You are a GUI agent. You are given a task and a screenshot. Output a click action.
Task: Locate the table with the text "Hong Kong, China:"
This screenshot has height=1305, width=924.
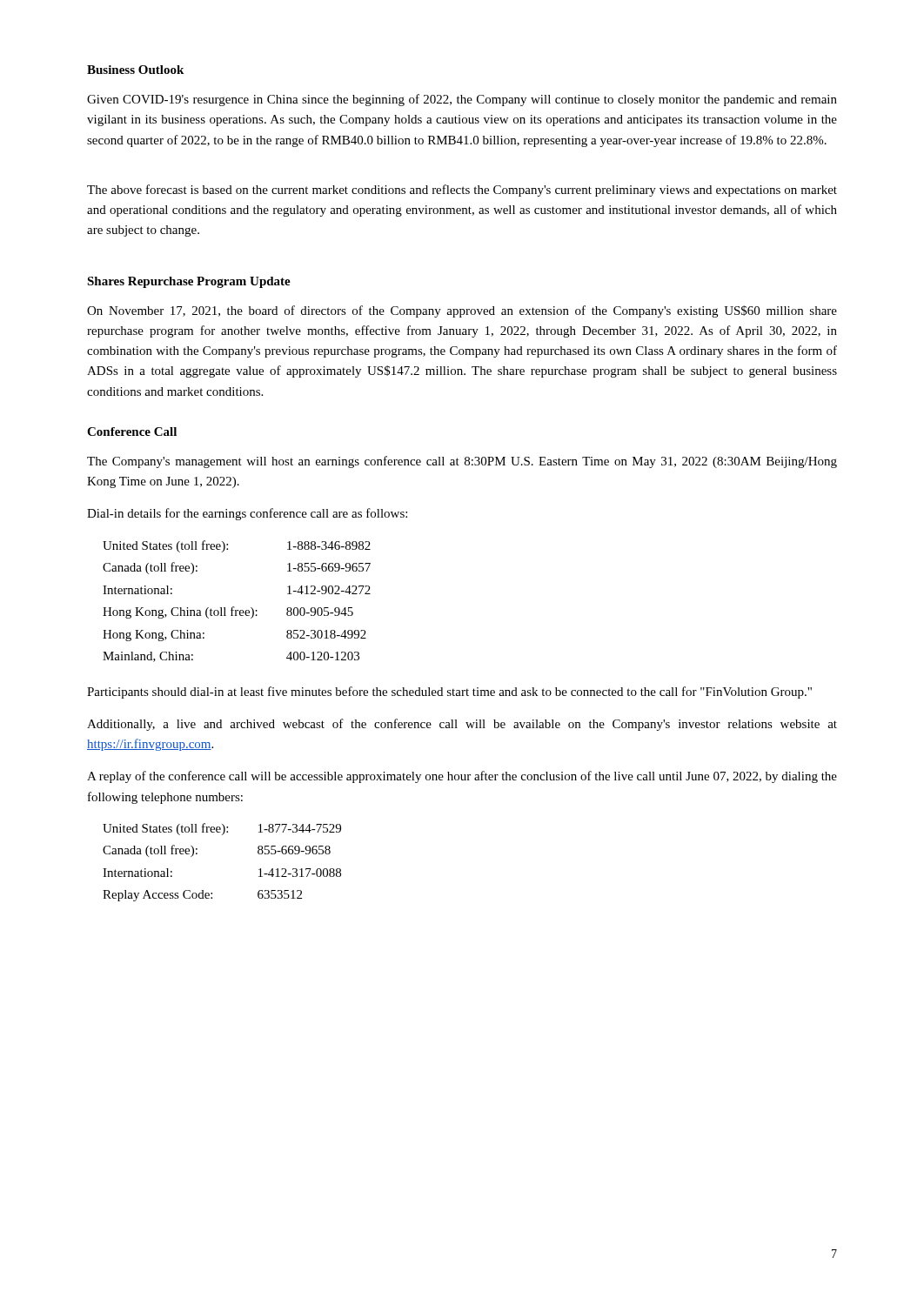coord(462,601)
